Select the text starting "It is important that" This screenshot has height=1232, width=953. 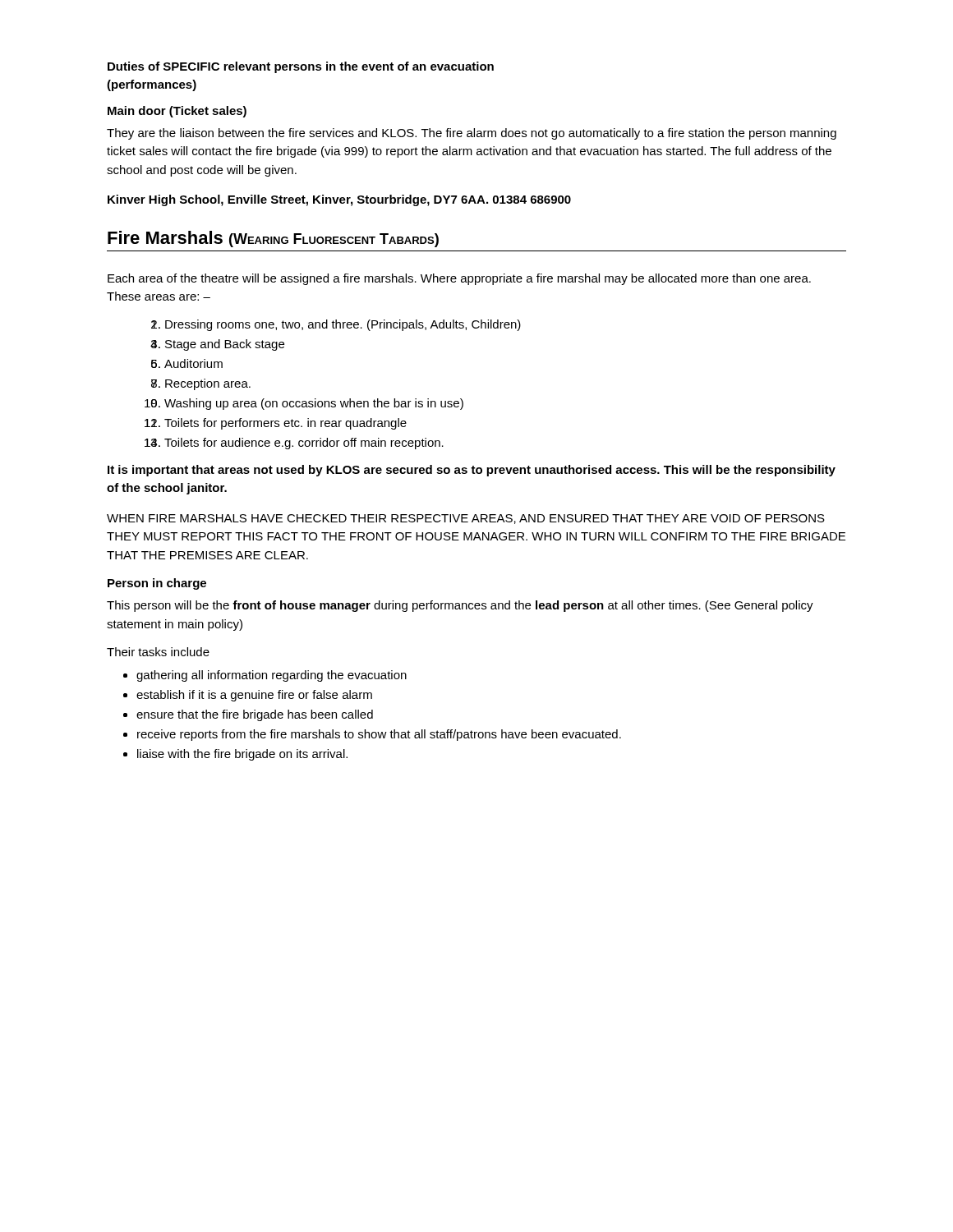point(471,478)
